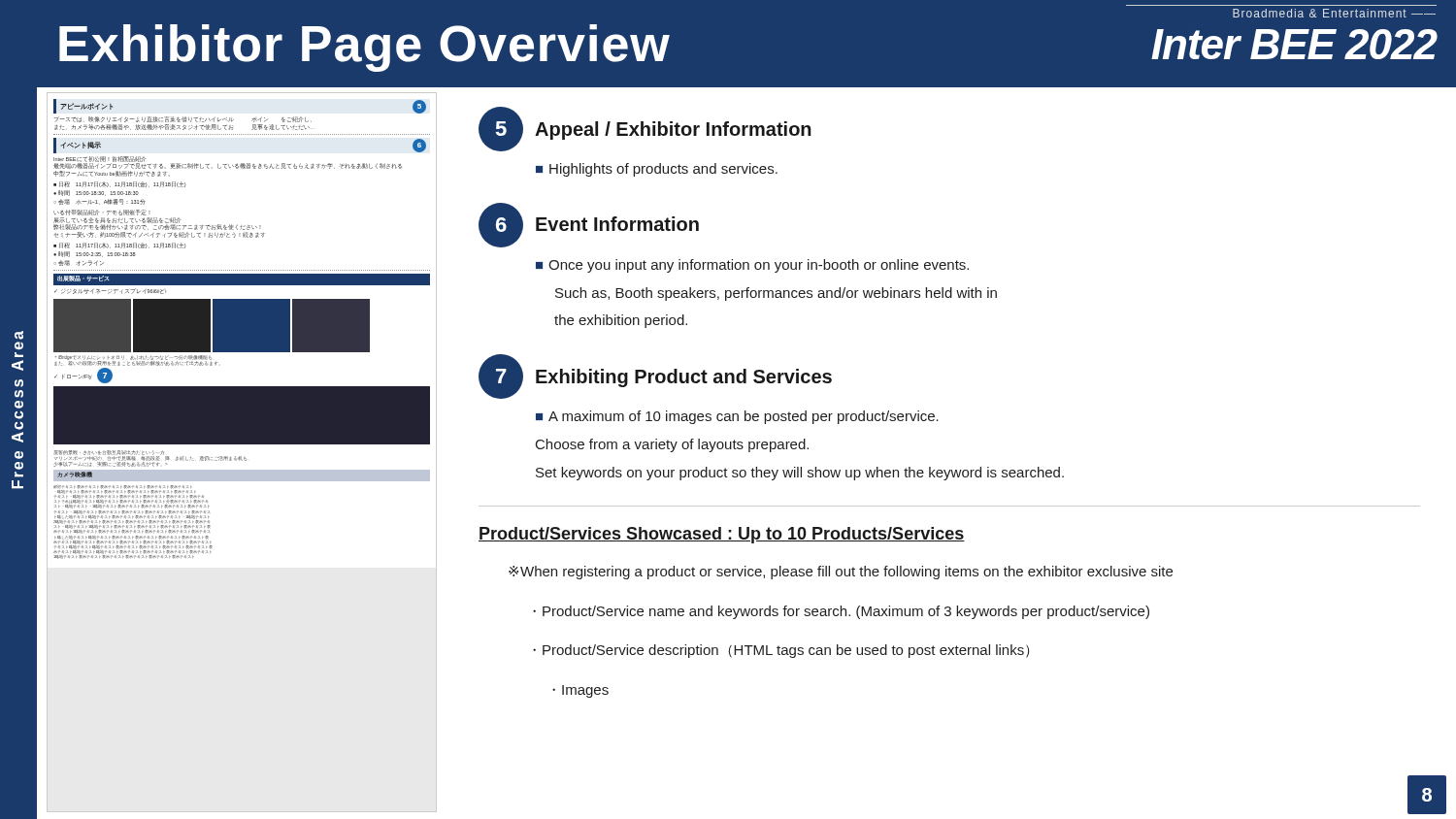Find the screenshot
The width and height of the screenshot is (1456, 819).
point(242,452)
